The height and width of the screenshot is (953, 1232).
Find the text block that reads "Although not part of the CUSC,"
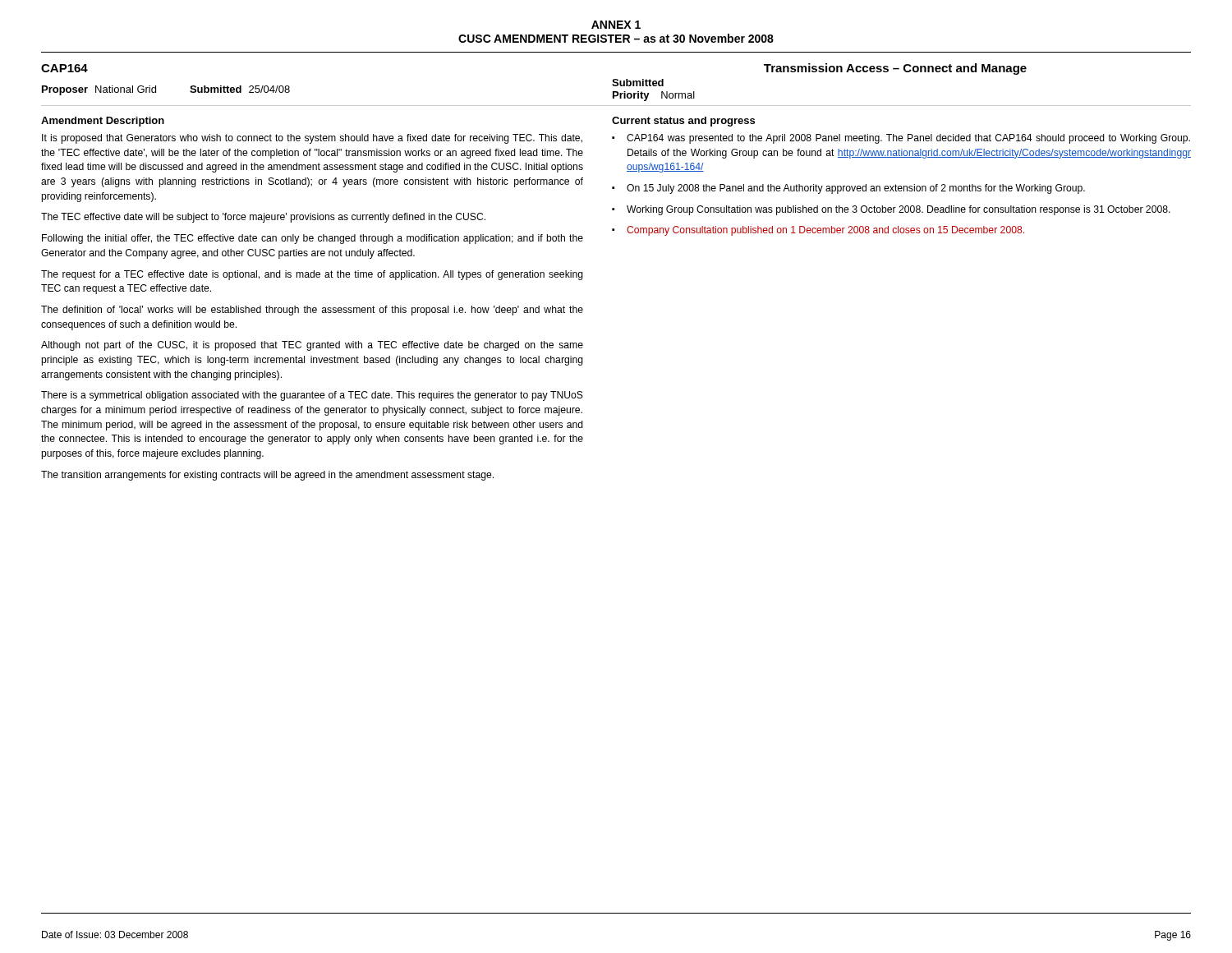point(312,360)
